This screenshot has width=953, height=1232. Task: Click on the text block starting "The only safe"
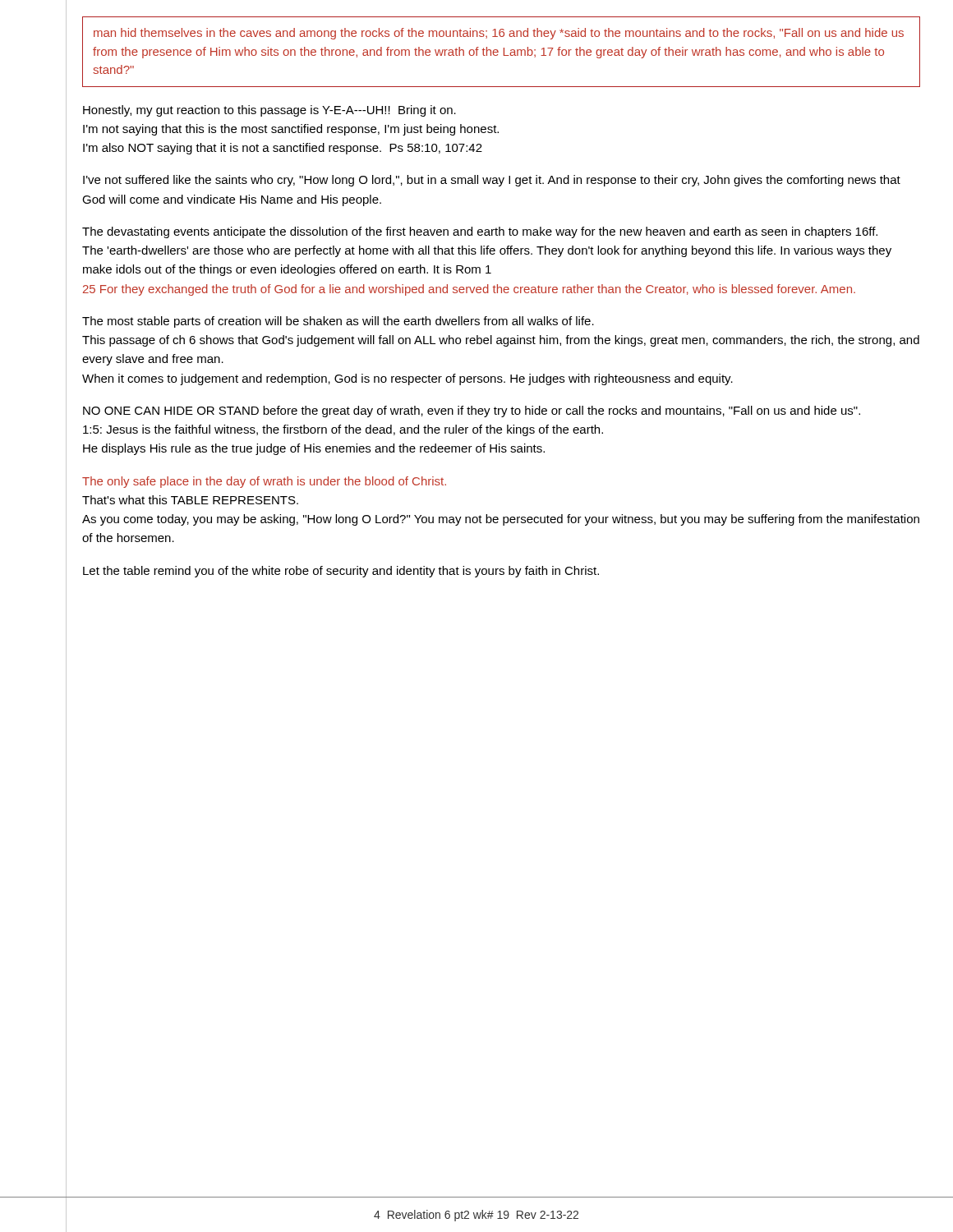pos(501,509)
